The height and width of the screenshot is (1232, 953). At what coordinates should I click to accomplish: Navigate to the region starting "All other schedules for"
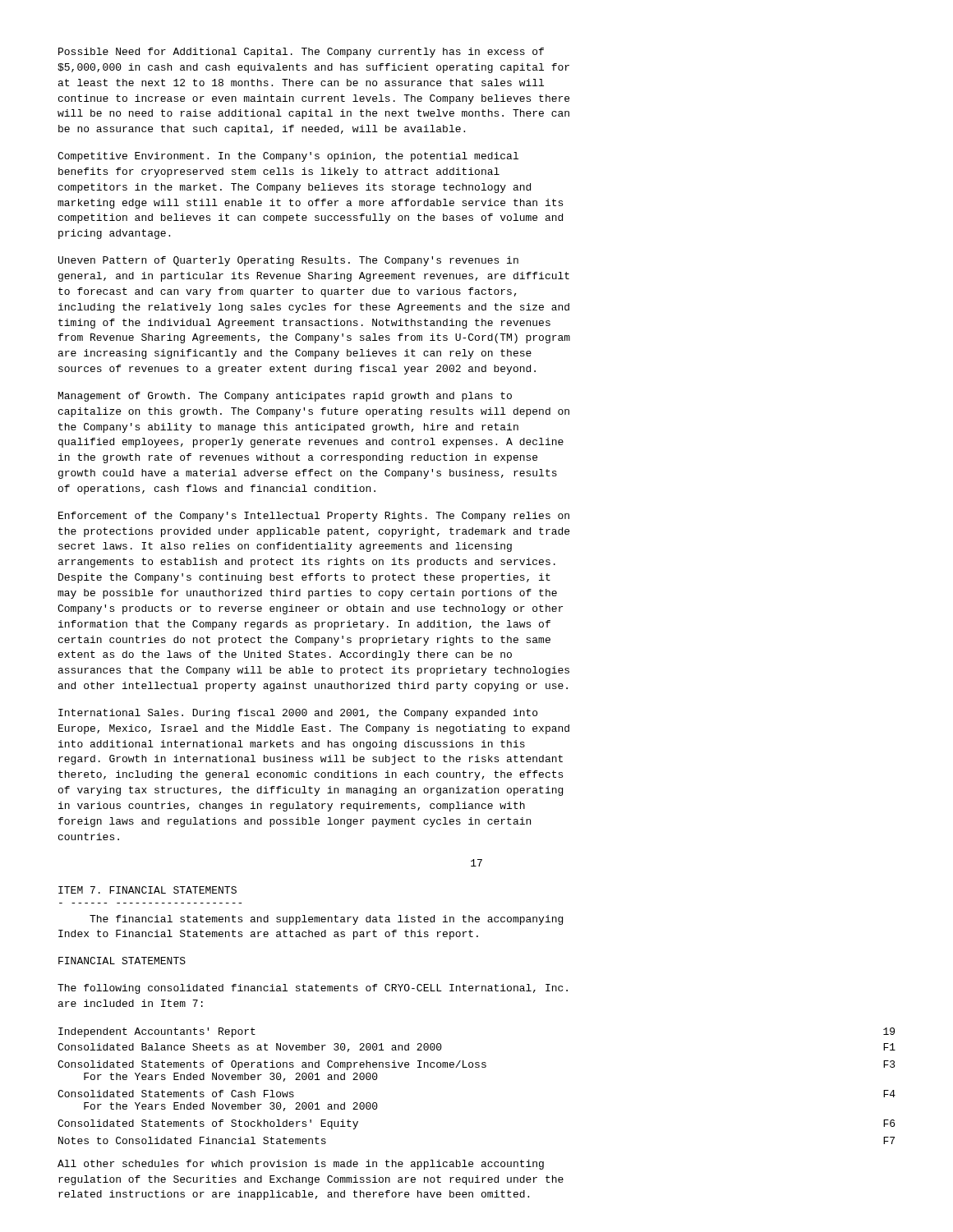[311, 1179]
